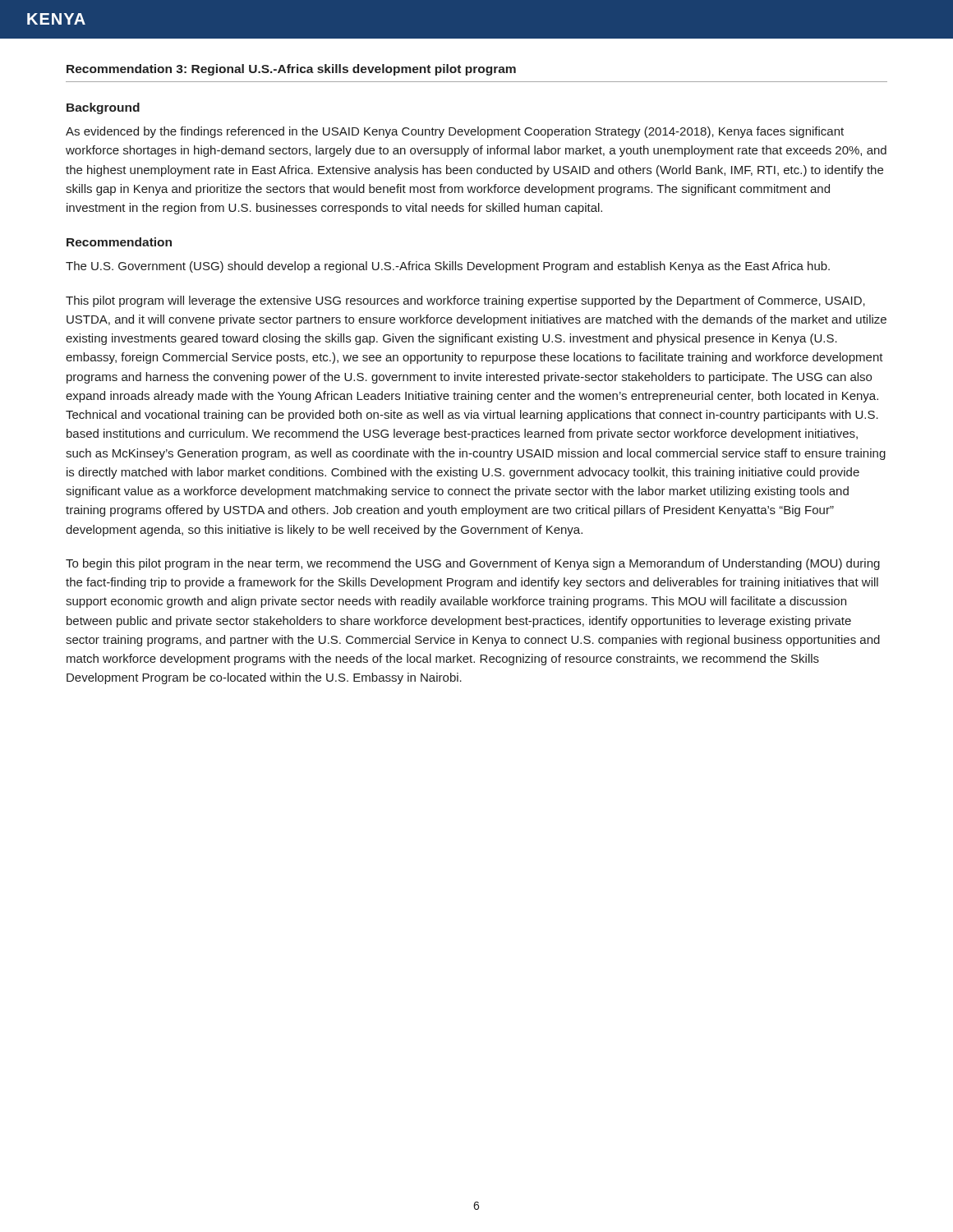Image resolution: width=953 pixels, height=1232 pixels.
Task: Locate the text block that says "As evidenced by the"
Action: point(476,169)
